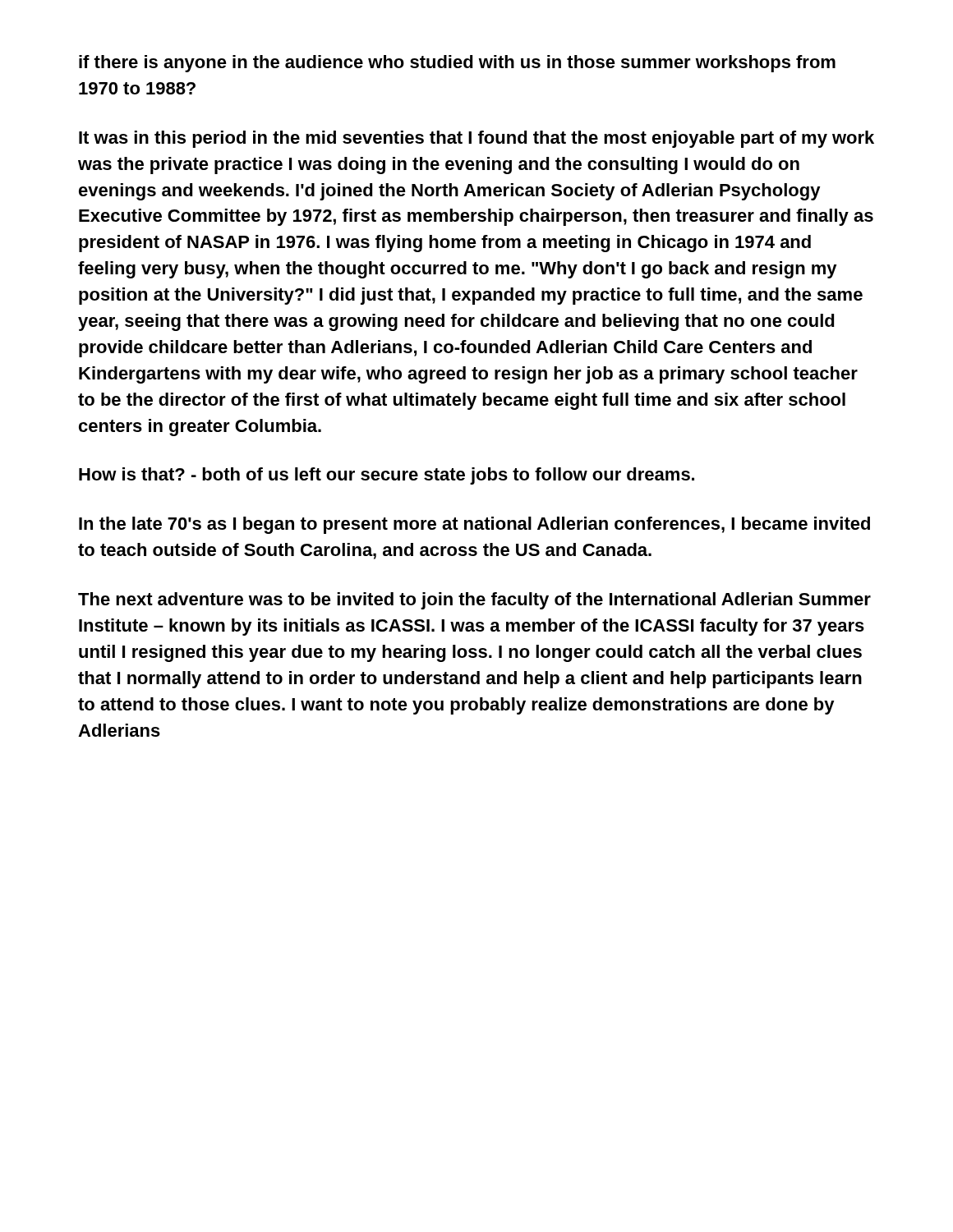Click the passage that begins "The next adventure was to"
The height and width of the screenshot is (1232, 953).
click(474, 665)
